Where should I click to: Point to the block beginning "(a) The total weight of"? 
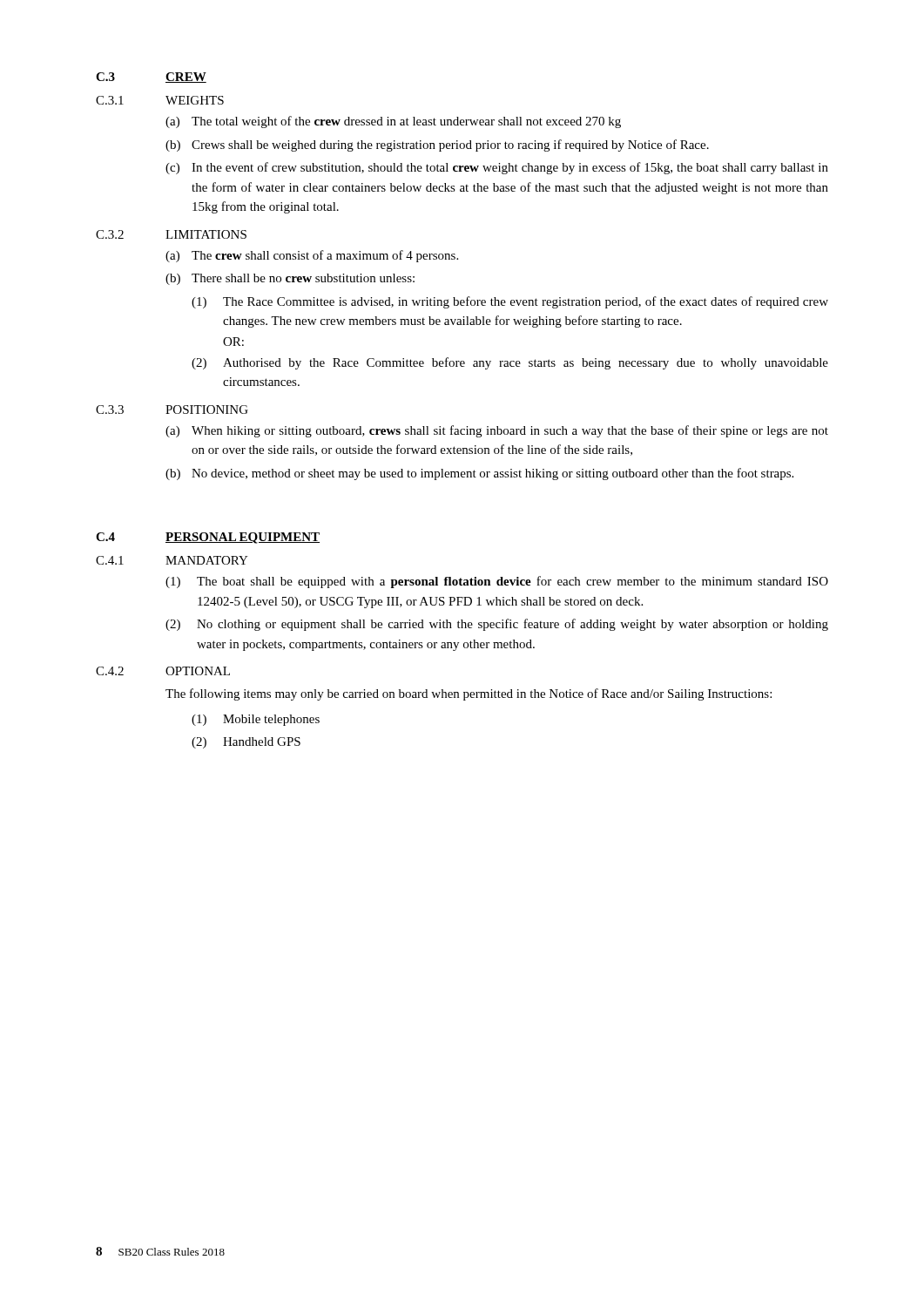497,121
